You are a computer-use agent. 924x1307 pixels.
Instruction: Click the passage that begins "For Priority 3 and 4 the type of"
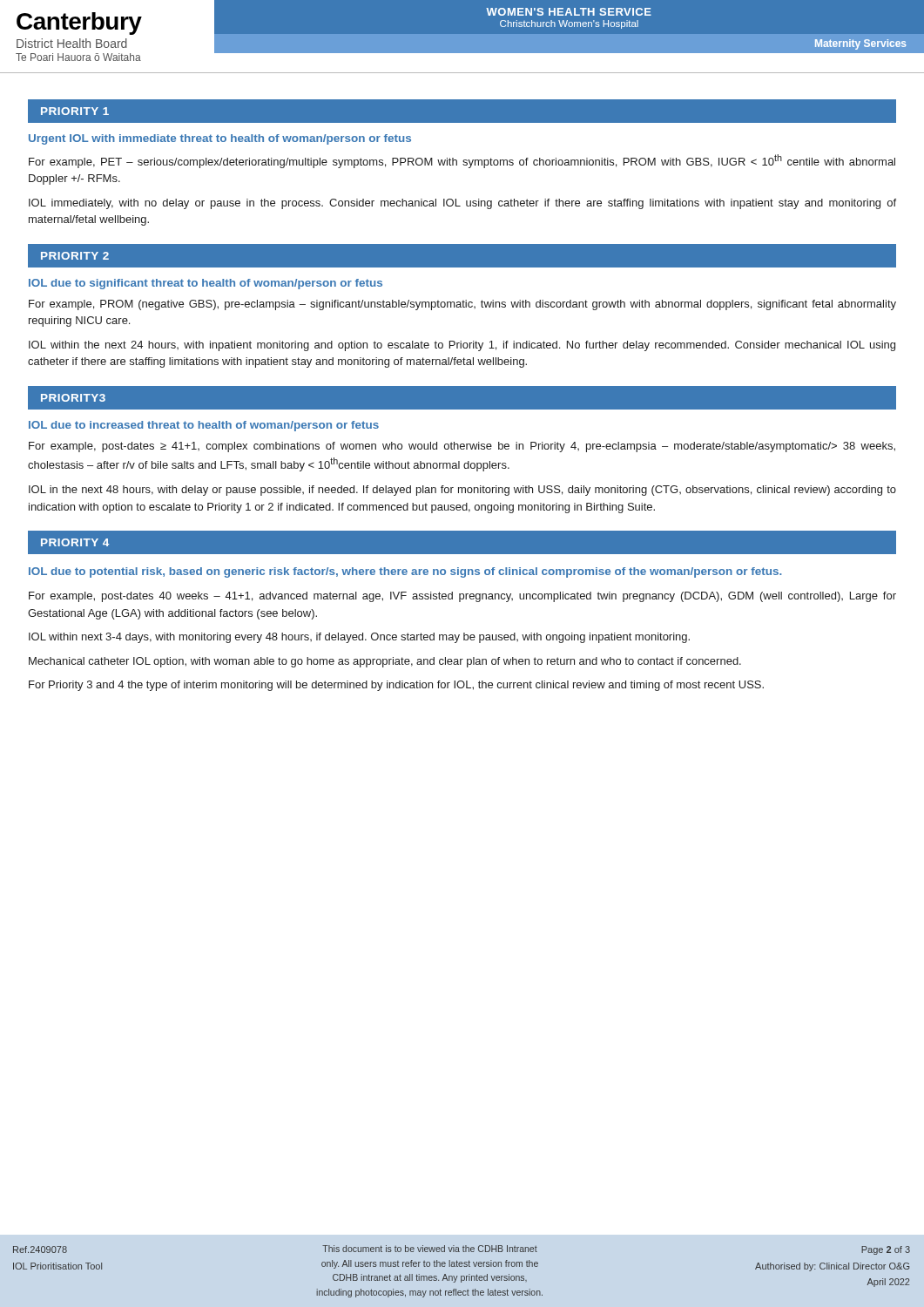coord(396,685)
